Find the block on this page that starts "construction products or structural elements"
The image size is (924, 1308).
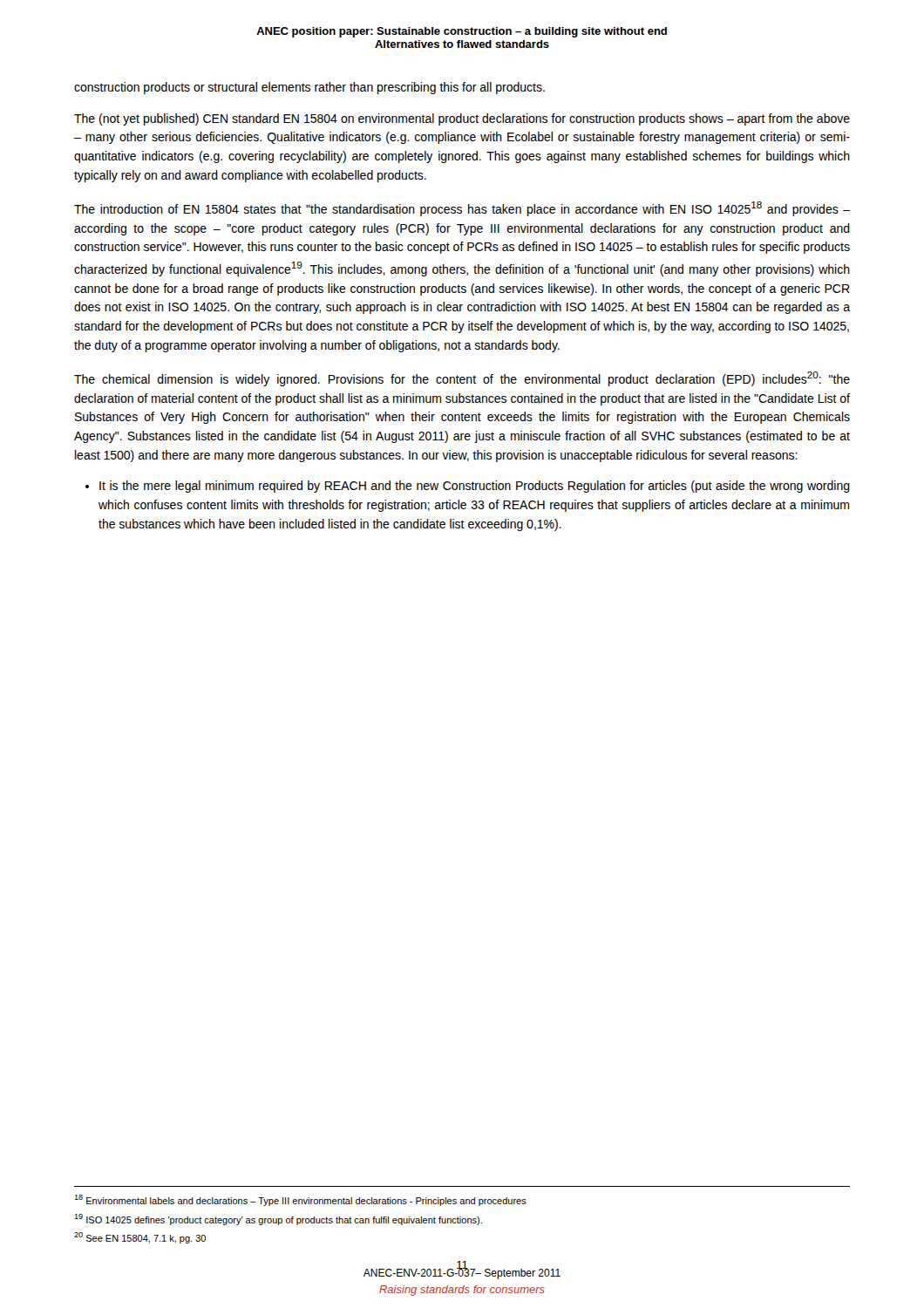[x=462, y=88]
